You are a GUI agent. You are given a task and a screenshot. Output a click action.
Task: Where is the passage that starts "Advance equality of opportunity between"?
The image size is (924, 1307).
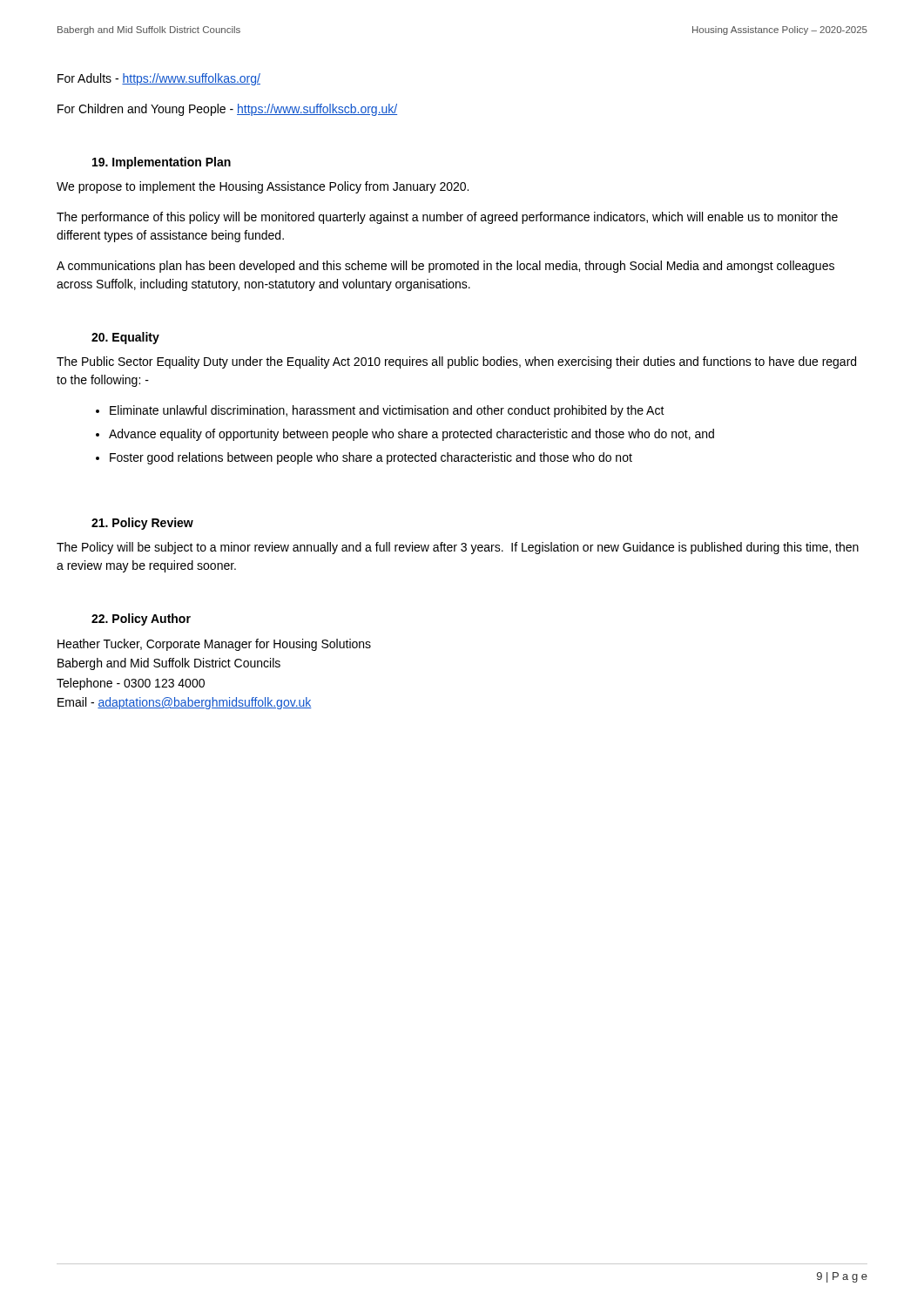412,434
